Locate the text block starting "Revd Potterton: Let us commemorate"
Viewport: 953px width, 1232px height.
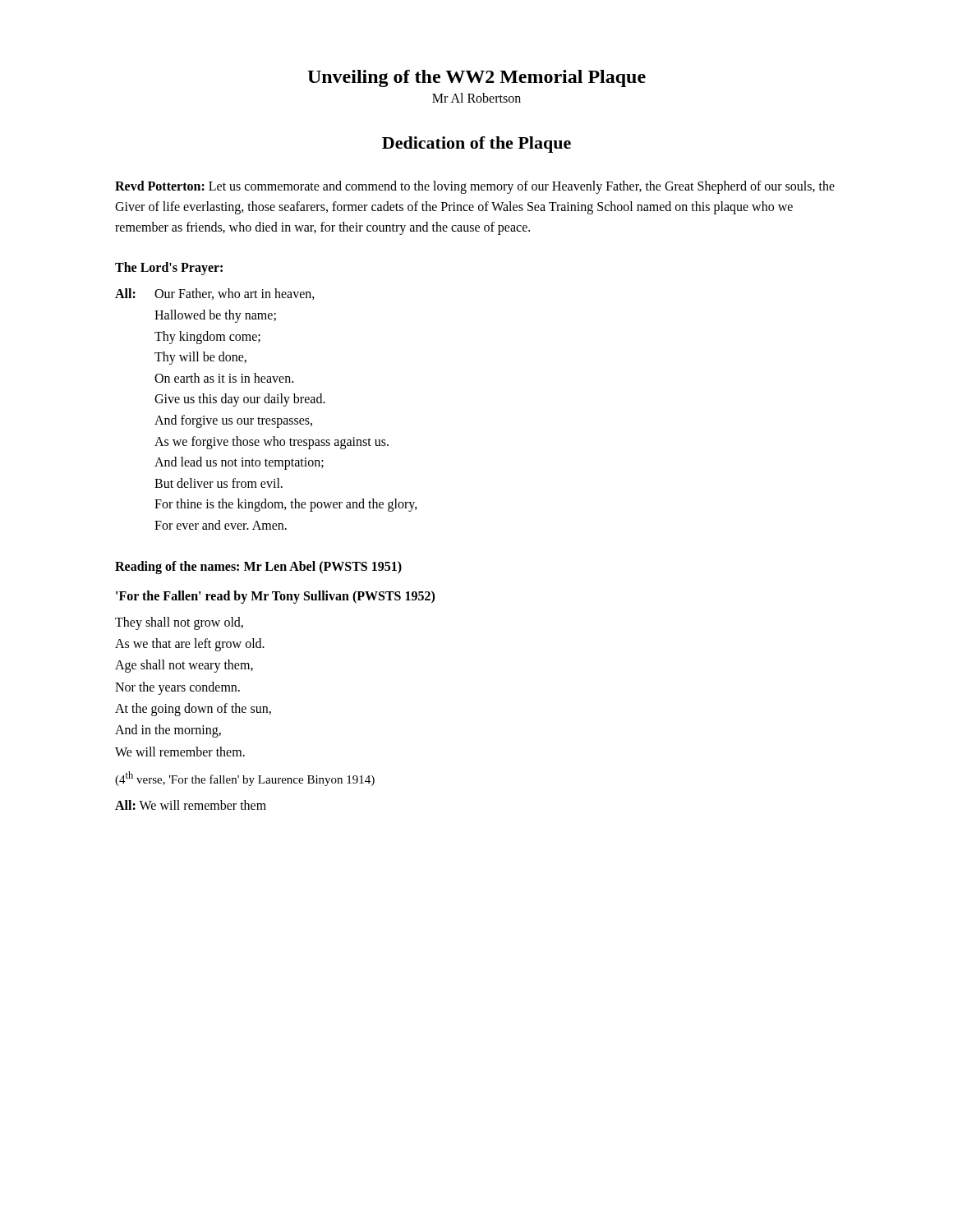pos(475,206)
